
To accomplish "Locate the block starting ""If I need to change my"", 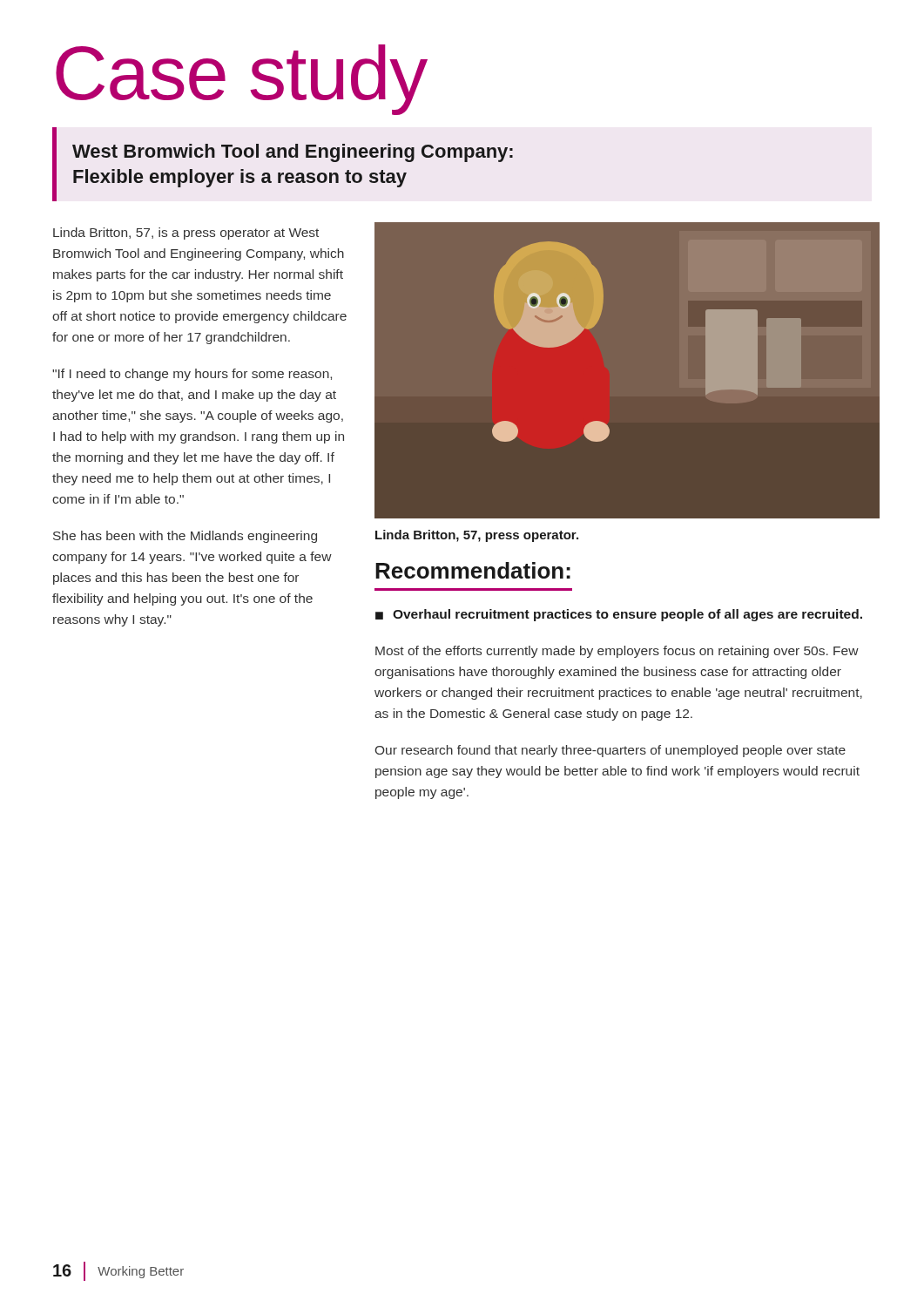I will (x=199, y=436).
